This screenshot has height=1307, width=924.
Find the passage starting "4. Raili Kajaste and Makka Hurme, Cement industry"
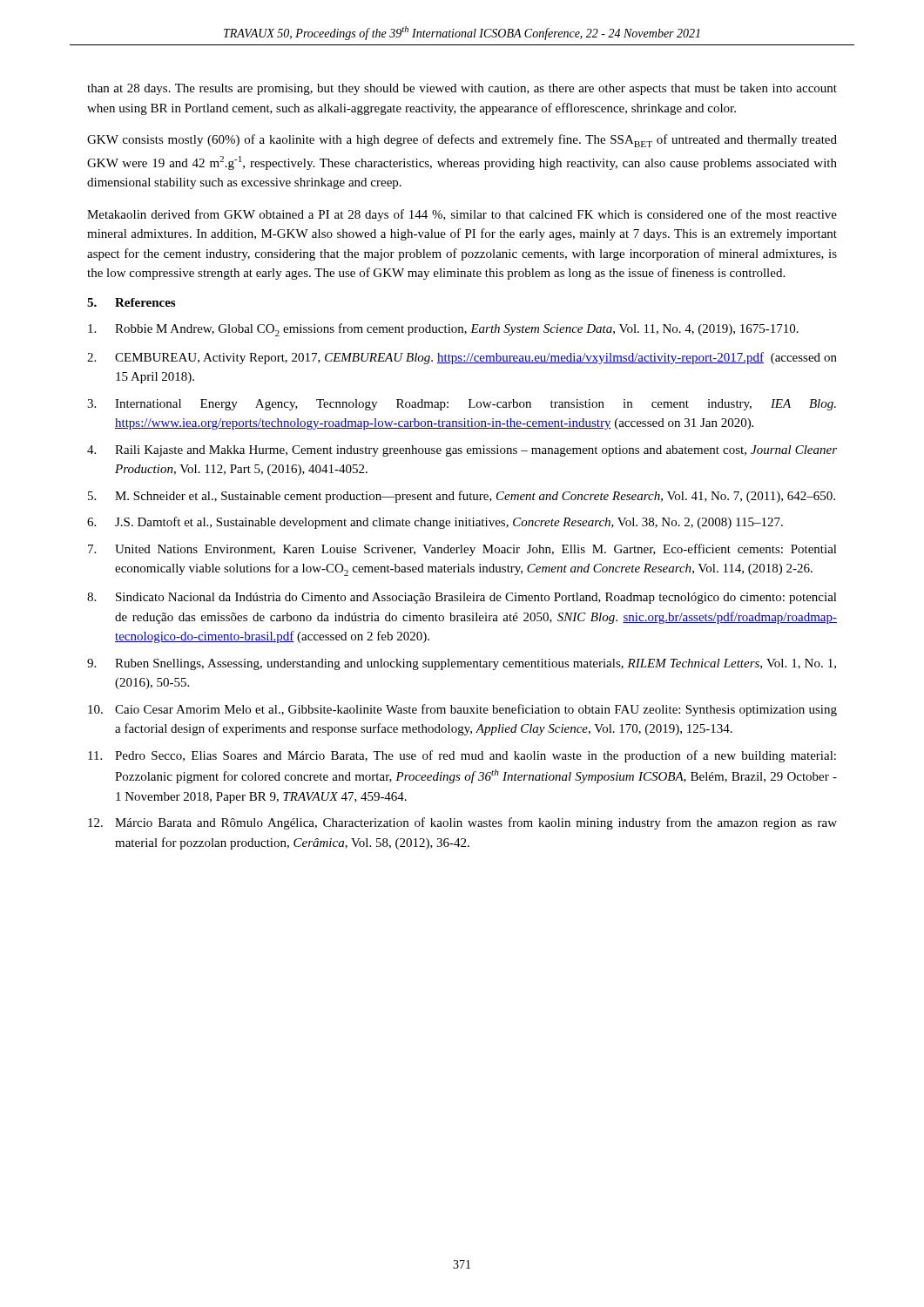coord(462,459)
